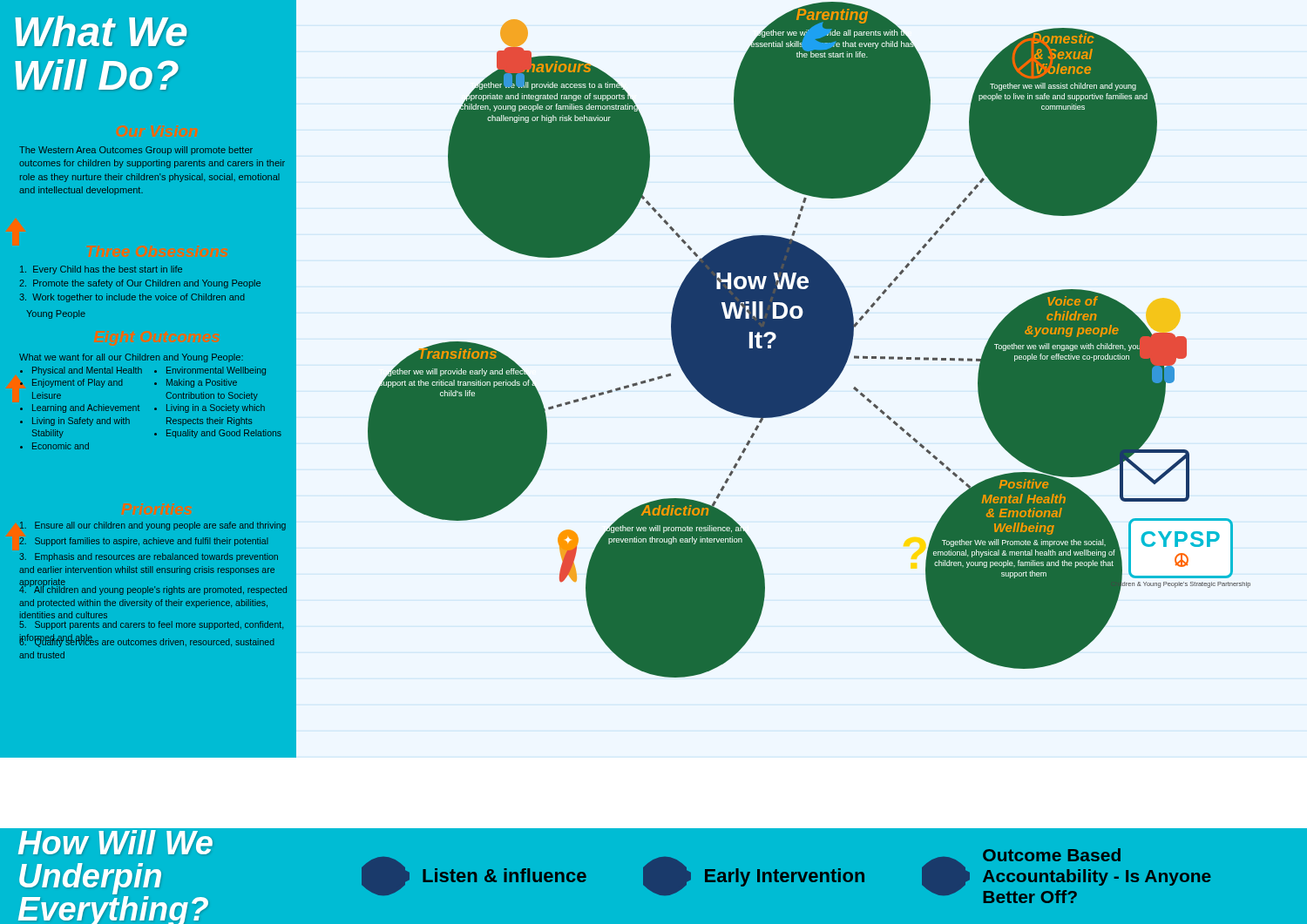Locate the text starting "4. All children and young people's rights"
This screenshot has height=924, width=1307.
153,603
